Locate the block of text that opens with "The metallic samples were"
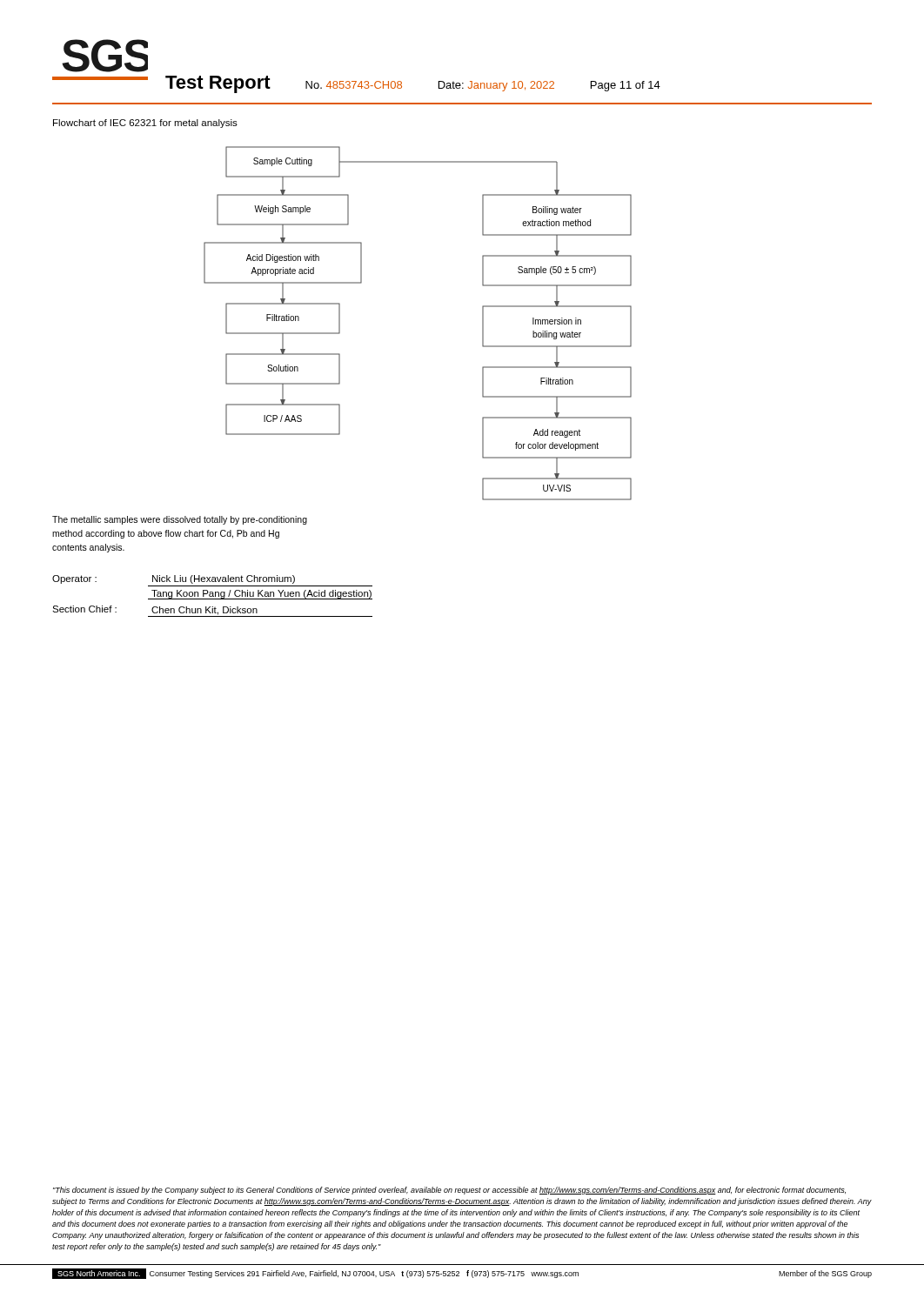Image resolution: width=924 pixels, height=1305 pixels. click(180, 533)
